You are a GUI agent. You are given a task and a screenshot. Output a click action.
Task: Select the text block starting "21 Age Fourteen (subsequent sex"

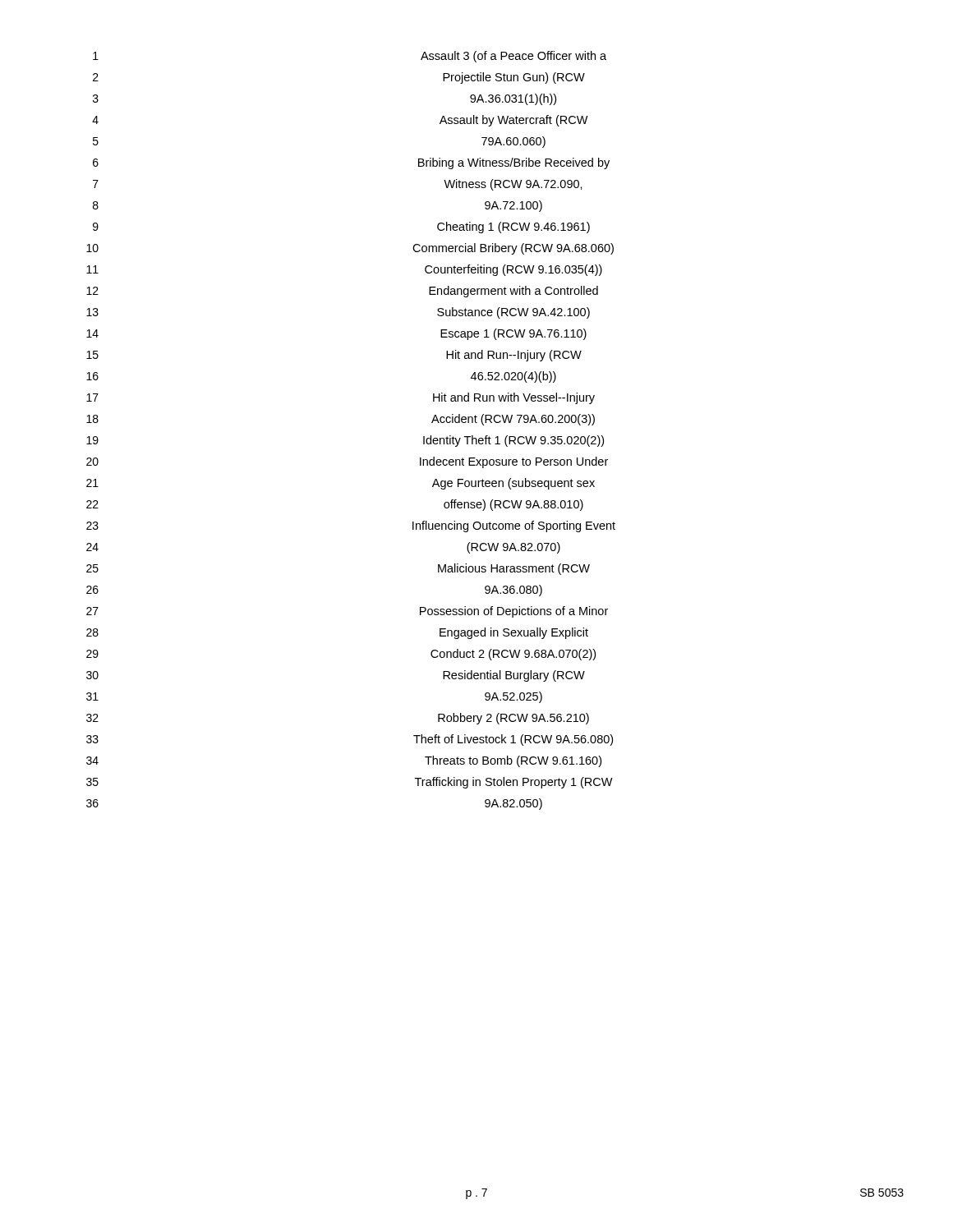[x=476, y=483]
